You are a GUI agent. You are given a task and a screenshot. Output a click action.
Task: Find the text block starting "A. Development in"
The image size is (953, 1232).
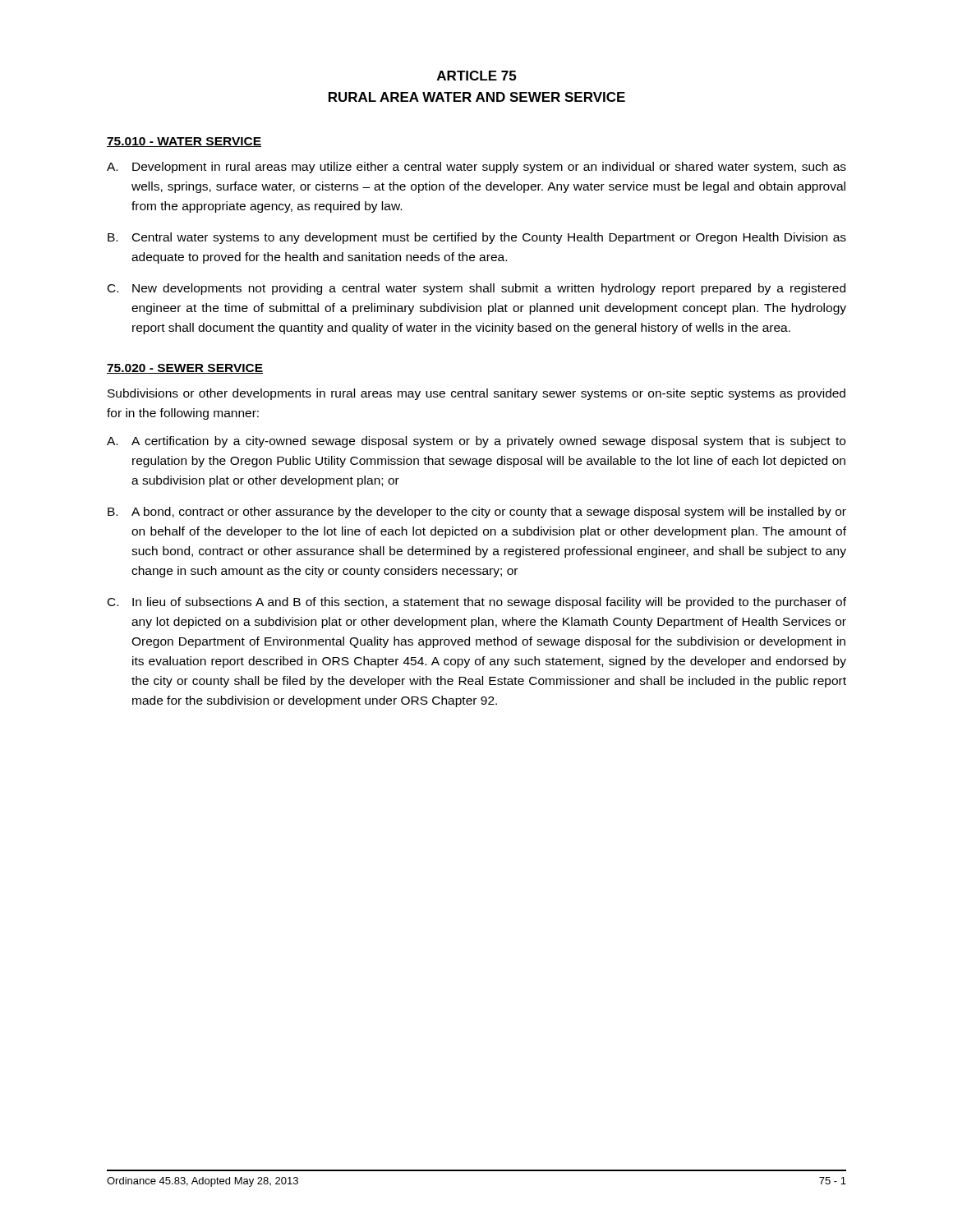click(476, 186)
